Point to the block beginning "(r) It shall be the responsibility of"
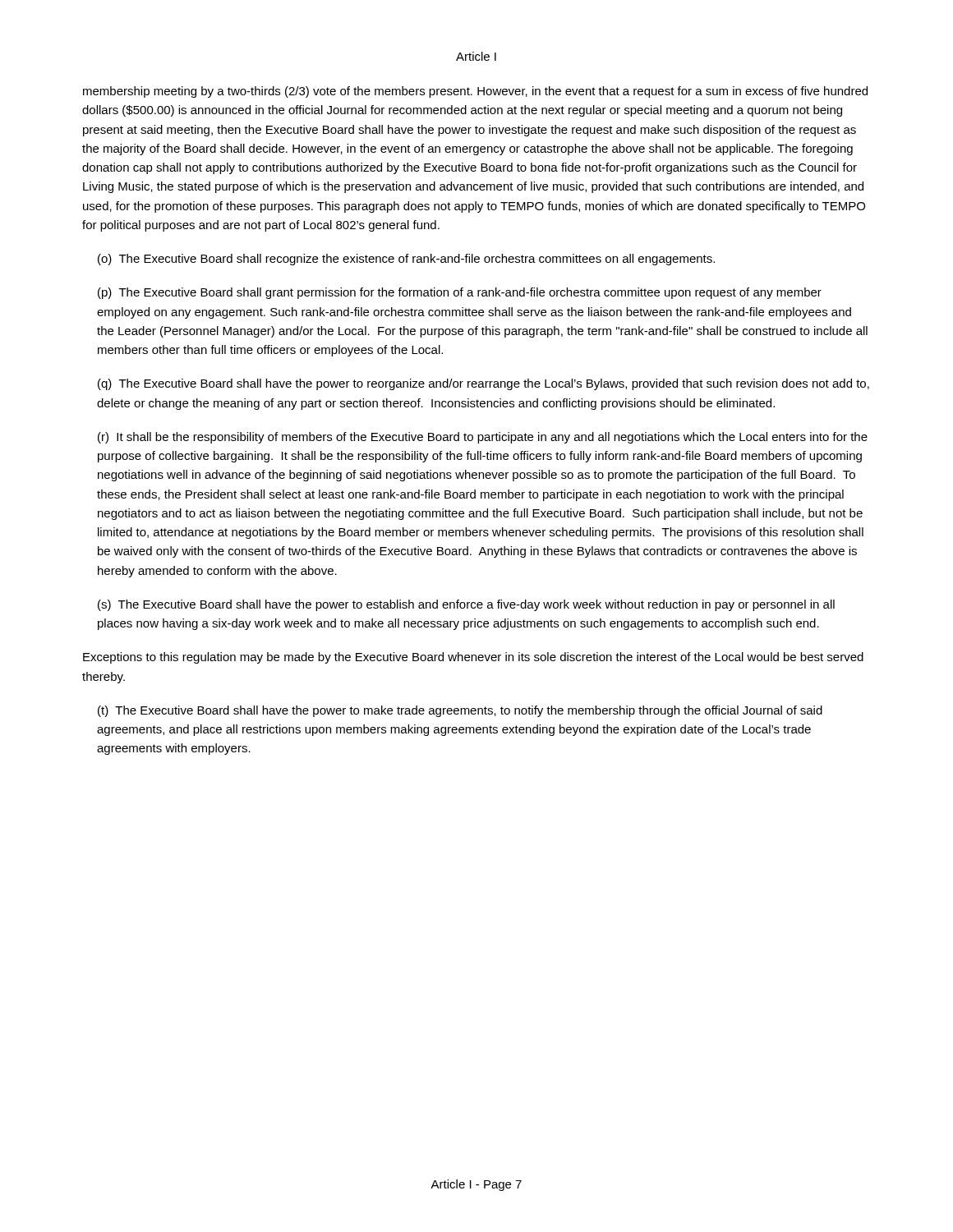Image resolution: width=953 pixels, height=1232 pixels. 482,503
